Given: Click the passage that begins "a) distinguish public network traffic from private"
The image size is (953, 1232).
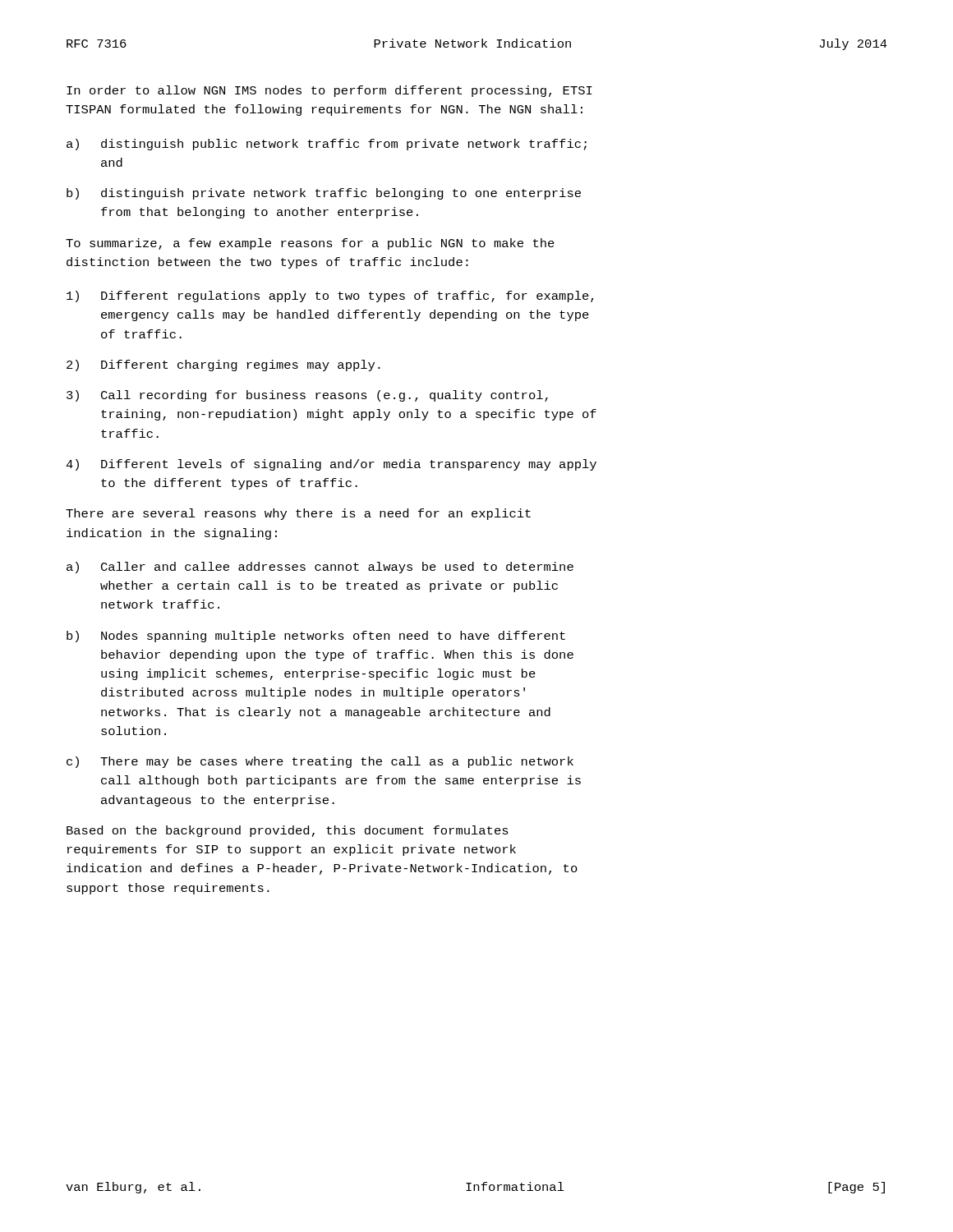Looking at the screenshot, I should 476,154.
